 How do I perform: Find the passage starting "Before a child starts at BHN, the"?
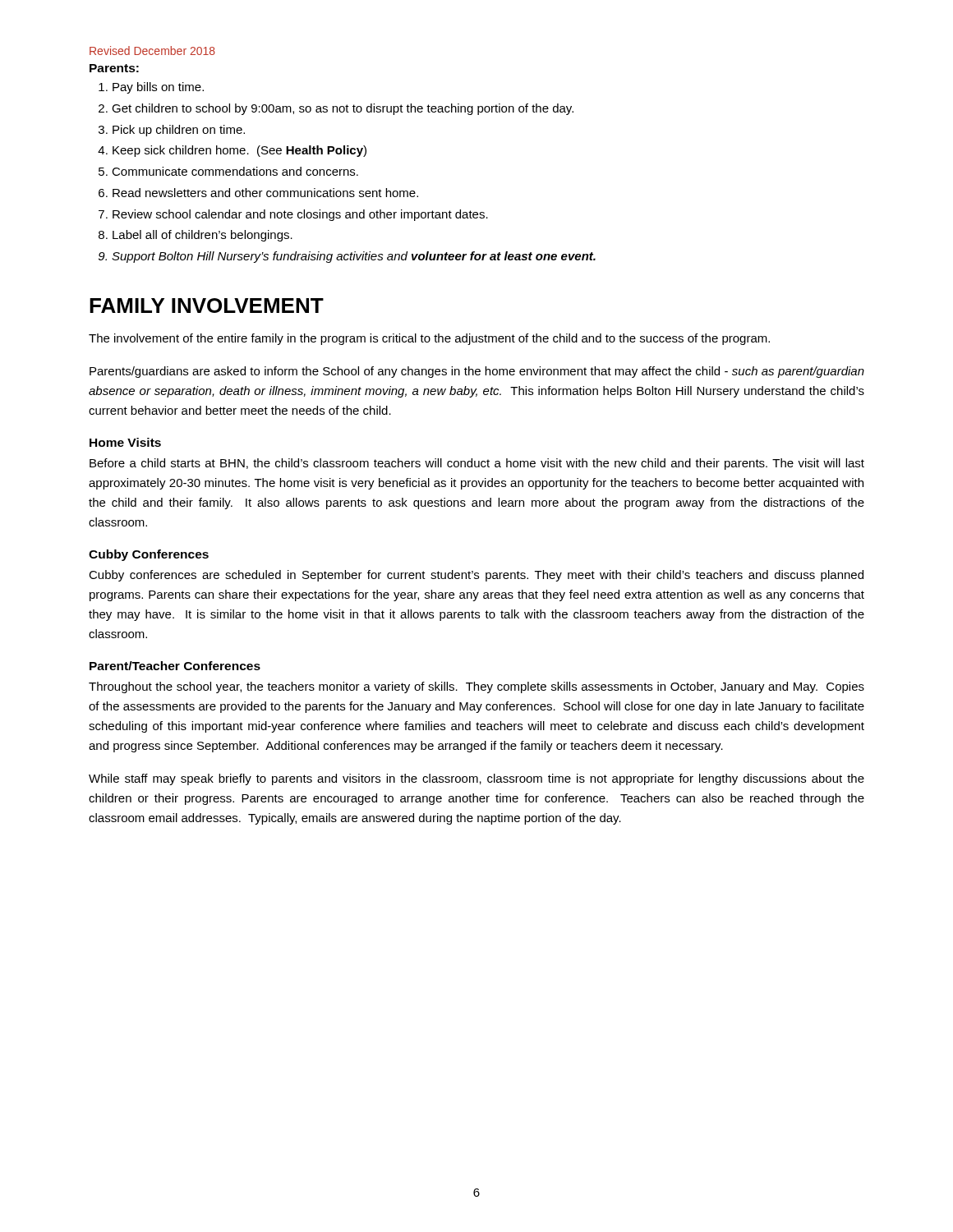tap(476, 492)
